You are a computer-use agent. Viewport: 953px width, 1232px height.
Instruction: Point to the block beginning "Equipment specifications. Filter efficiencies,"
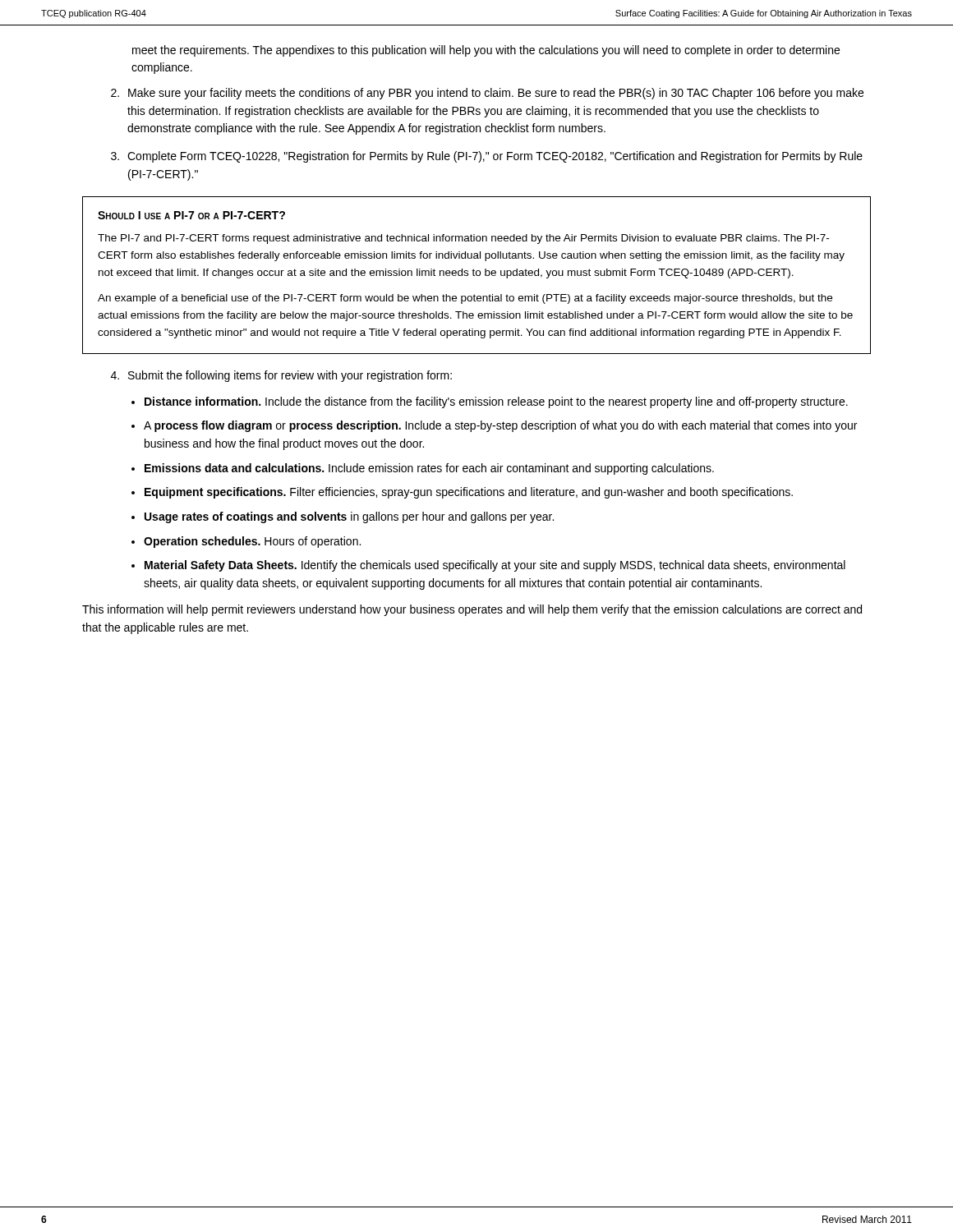tap(469, 492)
